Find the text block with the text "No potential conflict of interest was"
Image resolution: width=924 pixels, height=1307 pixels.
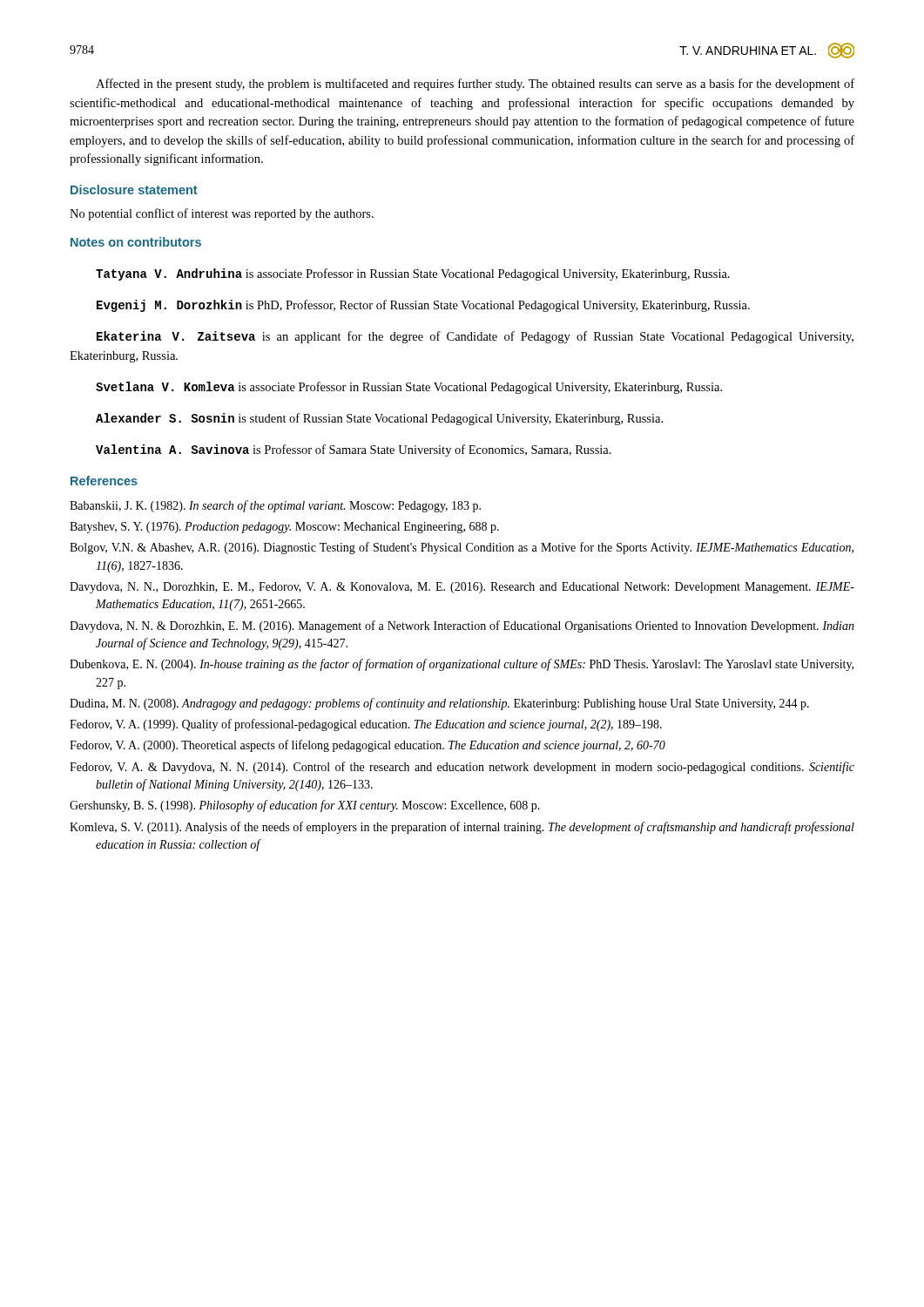coord(222,214)
